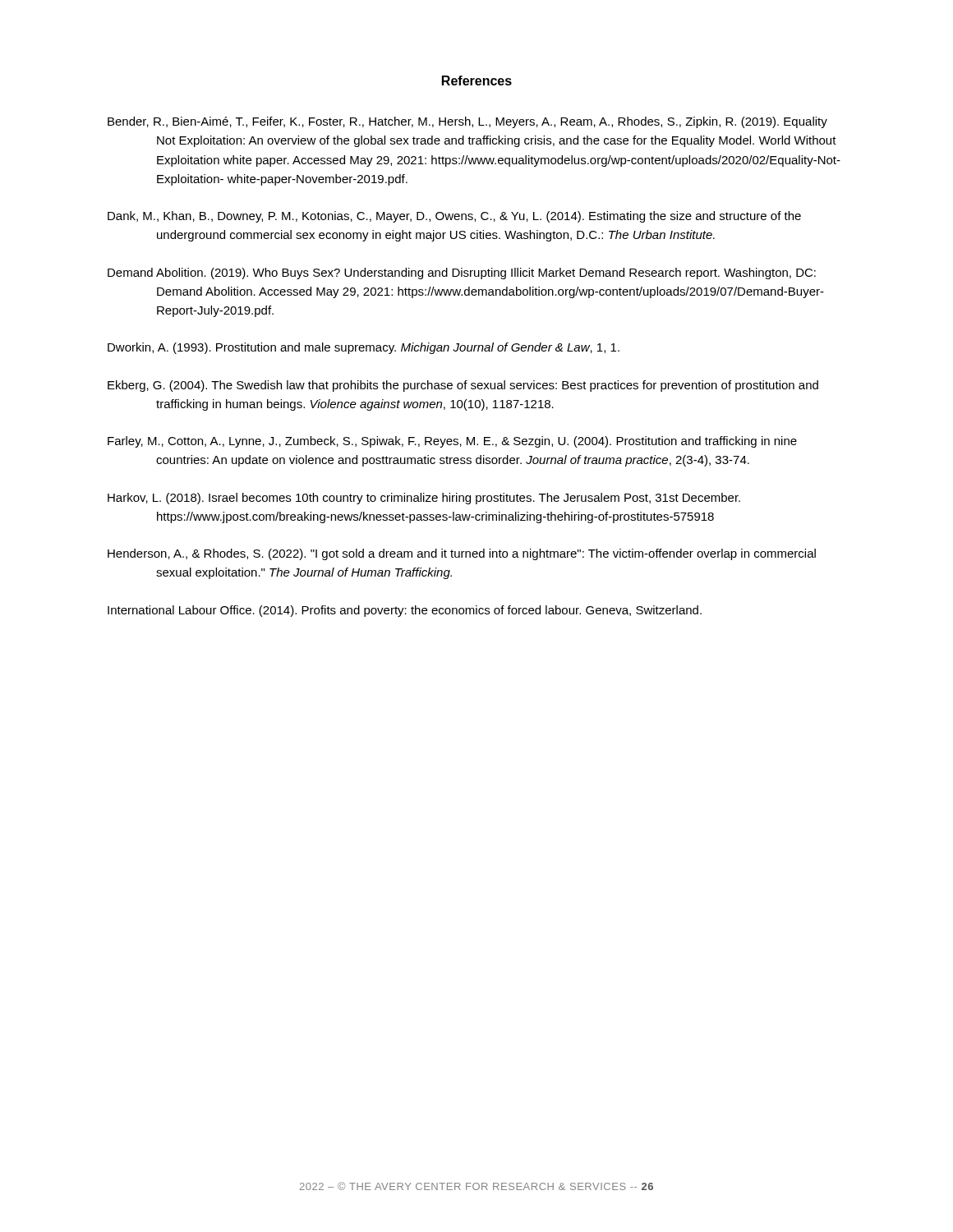Locate the block starting "International Labour Office. (2014)."
This screenshot has width=953, height=1232.
405,609
